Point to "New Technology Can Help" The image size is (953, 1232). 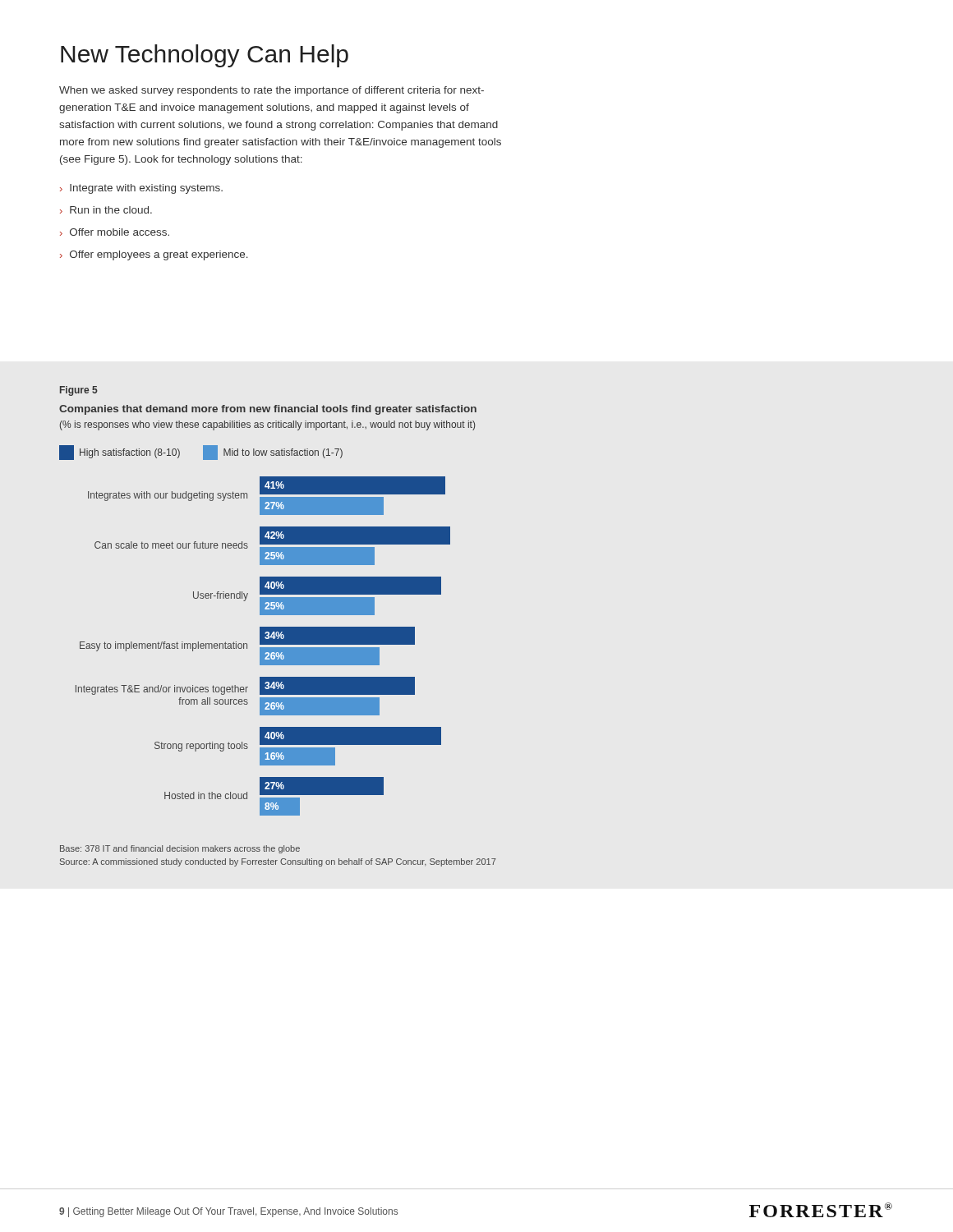205,56
